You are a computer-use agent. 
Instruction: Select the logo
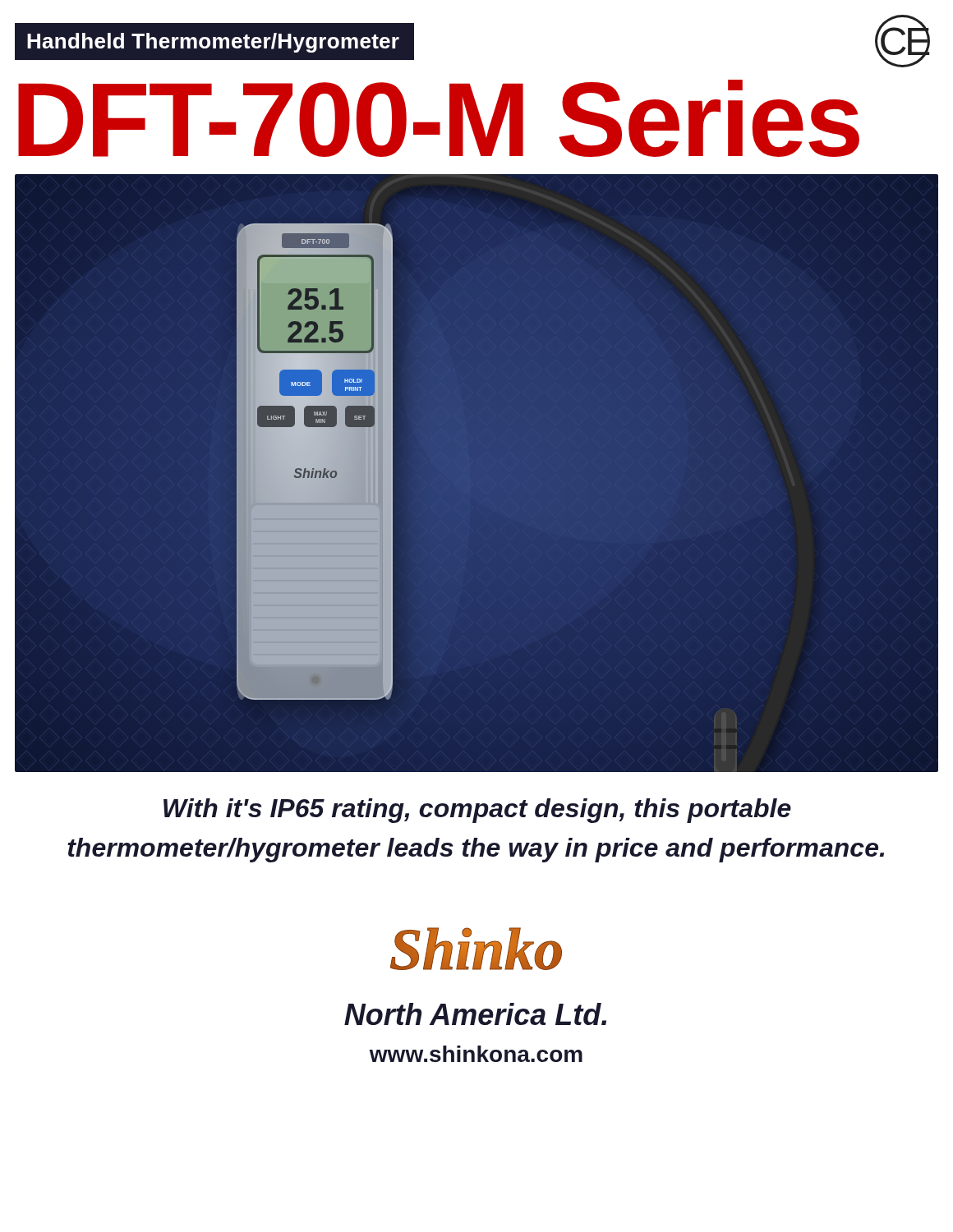476,951
